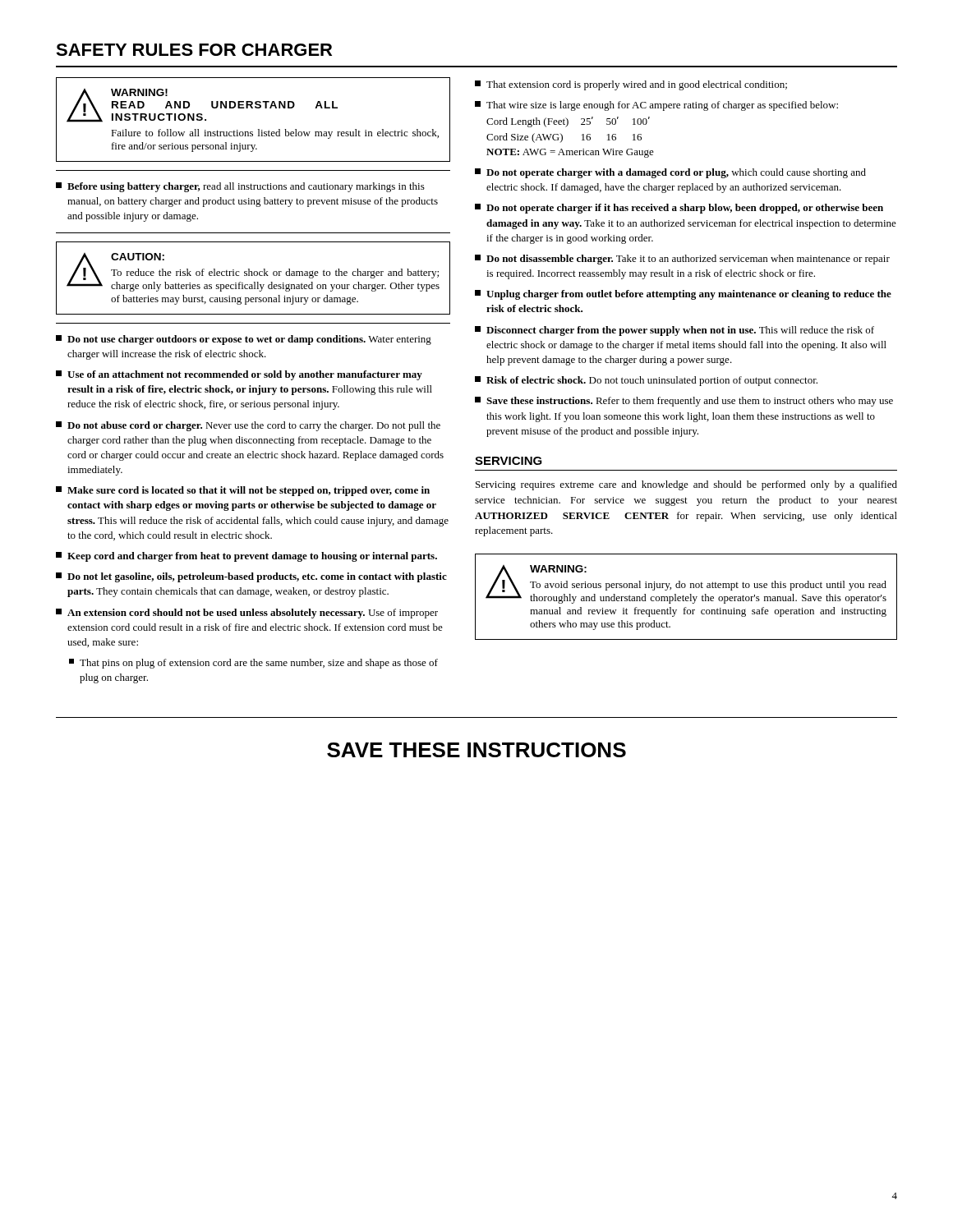This screenshot has width=953, height=1232.
Task: Locate the list item containing "Before using battery"
Action: click(x=253, y=201)
